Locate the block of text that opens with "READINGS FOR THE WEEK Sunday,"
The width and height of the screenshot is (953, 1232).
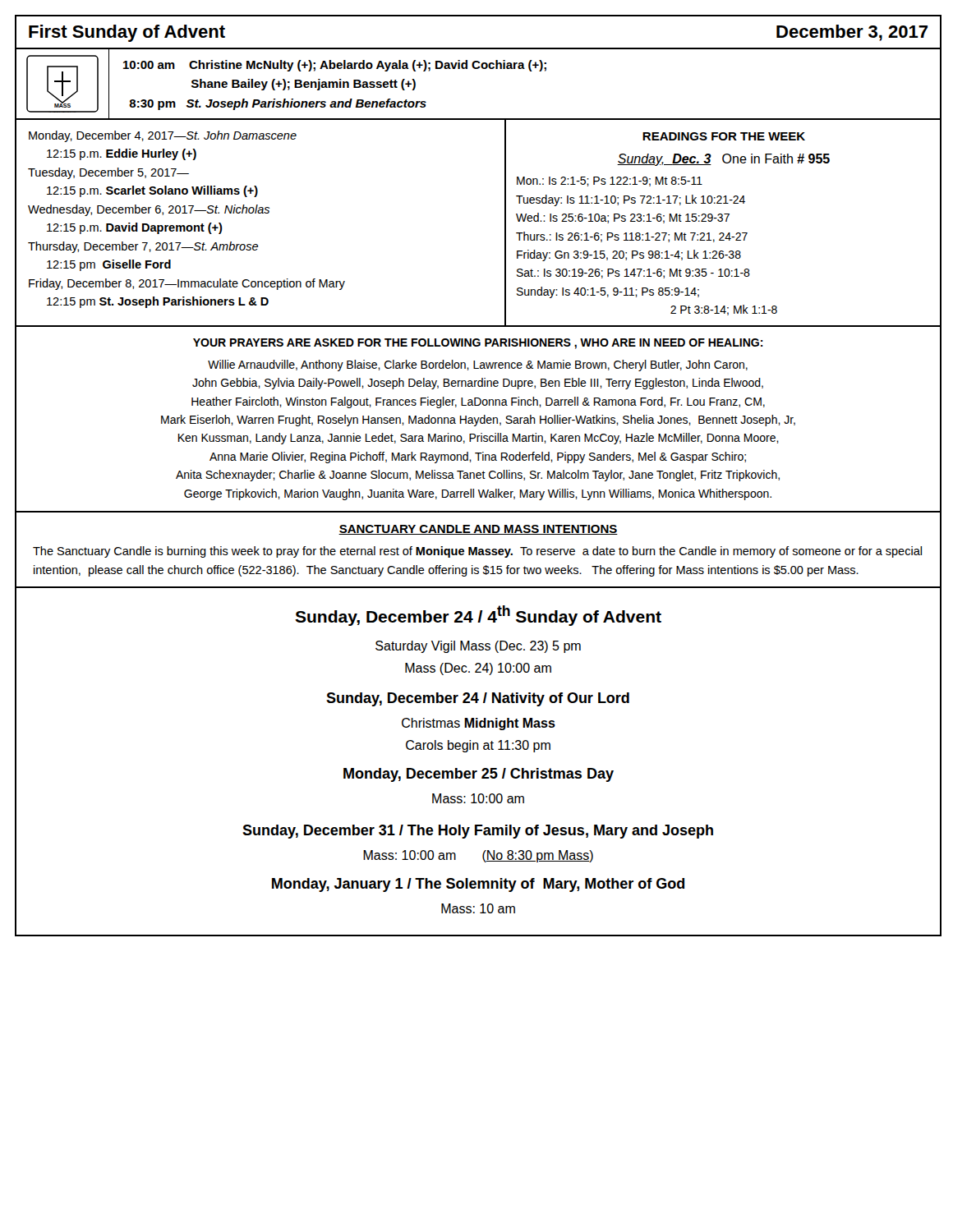(724, 223)
